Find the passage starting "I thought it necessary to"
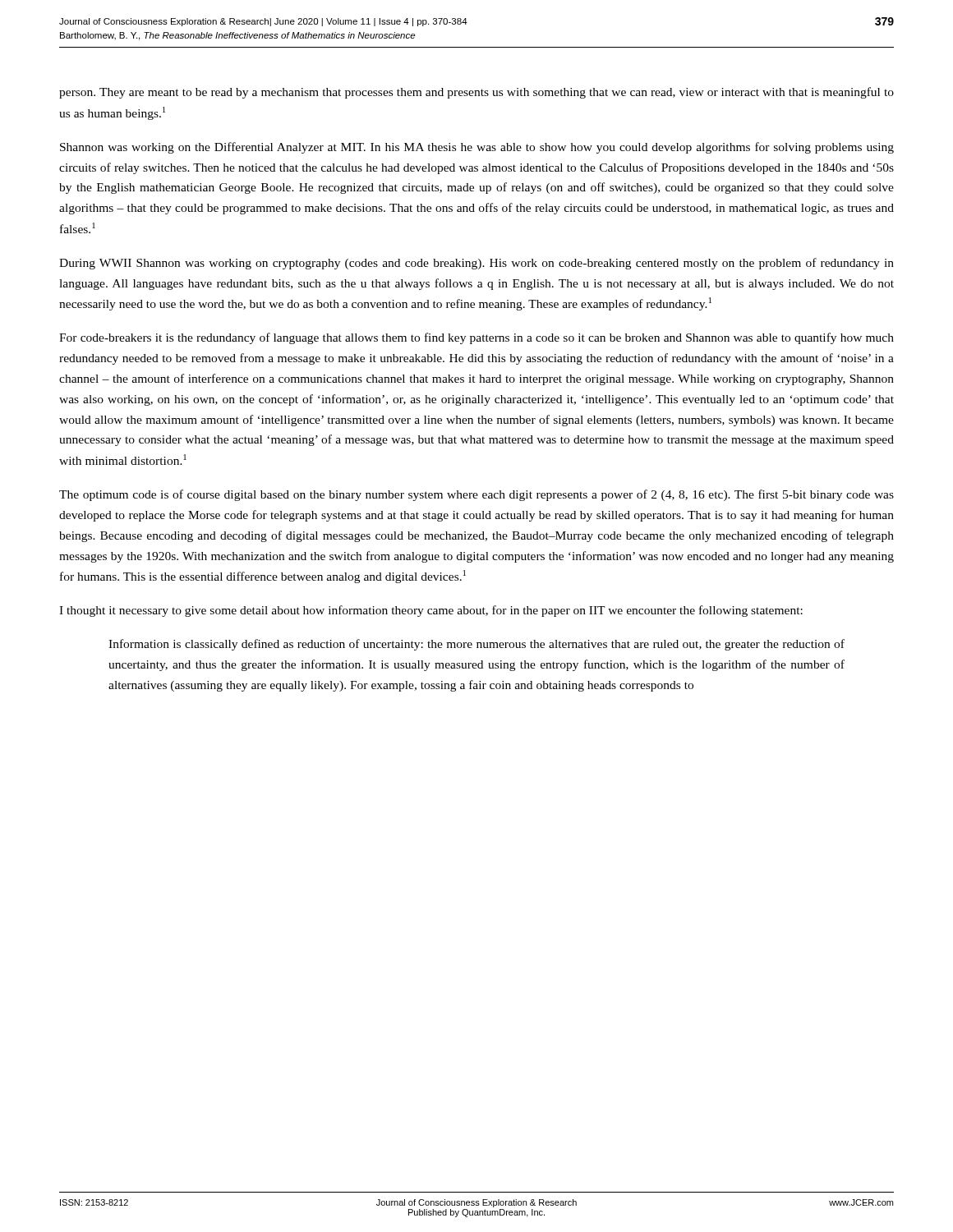Screen dimensions: 1232x953 [x=431, y=610]
